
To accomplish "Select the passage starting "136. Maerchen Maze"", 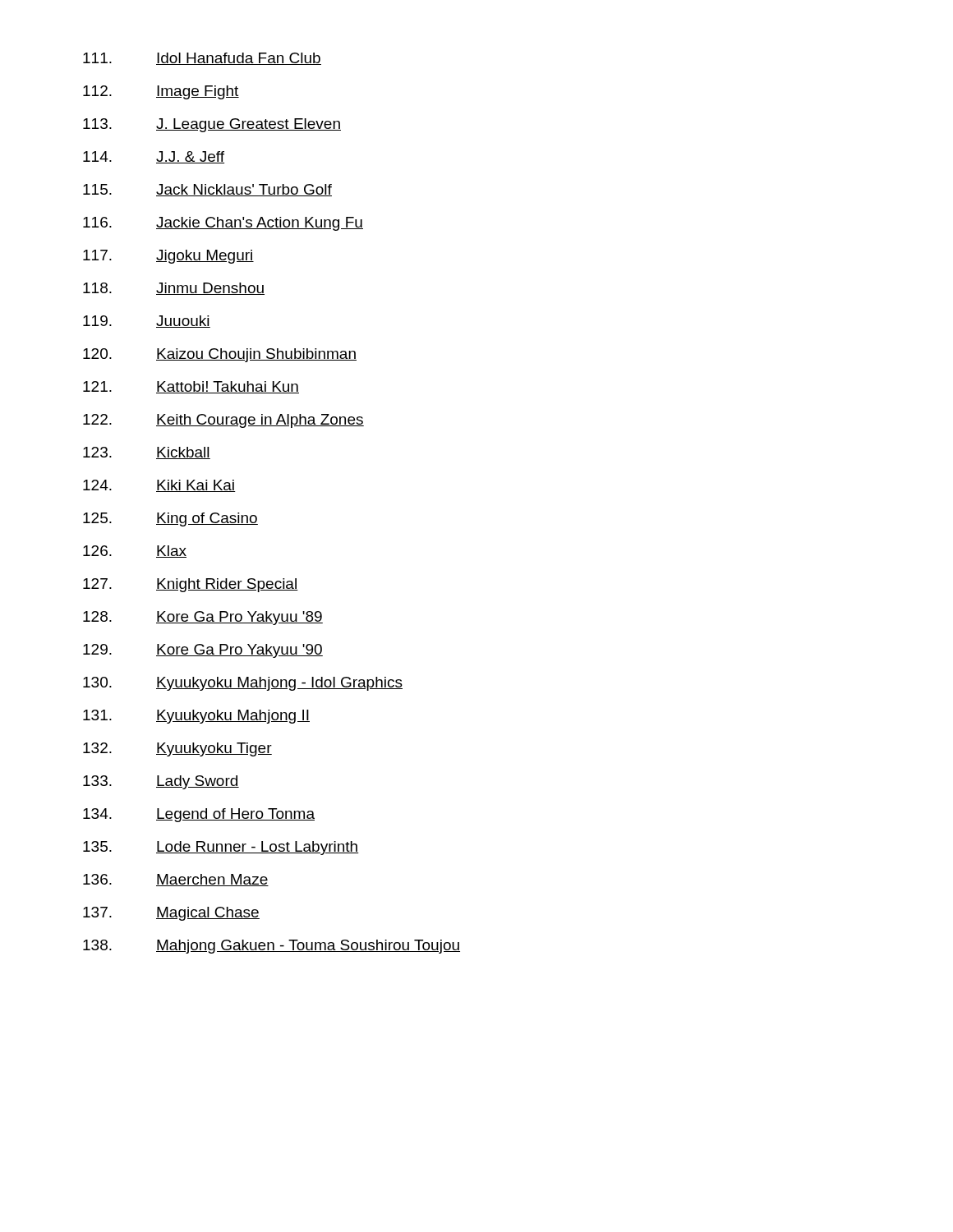I will click(175, 880).
